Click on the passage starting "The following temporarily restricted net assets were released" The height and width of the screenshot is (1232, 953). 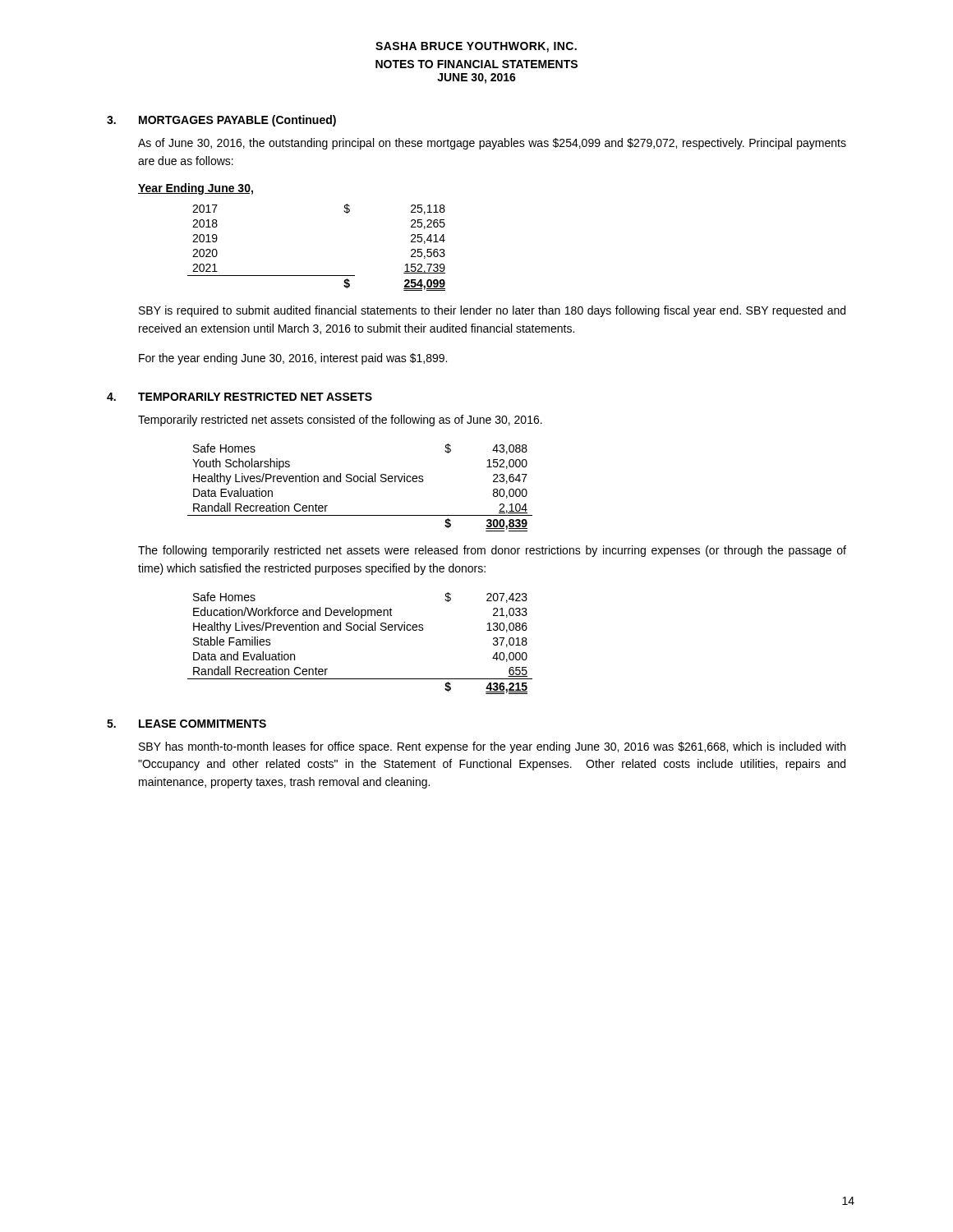[492, 559]
